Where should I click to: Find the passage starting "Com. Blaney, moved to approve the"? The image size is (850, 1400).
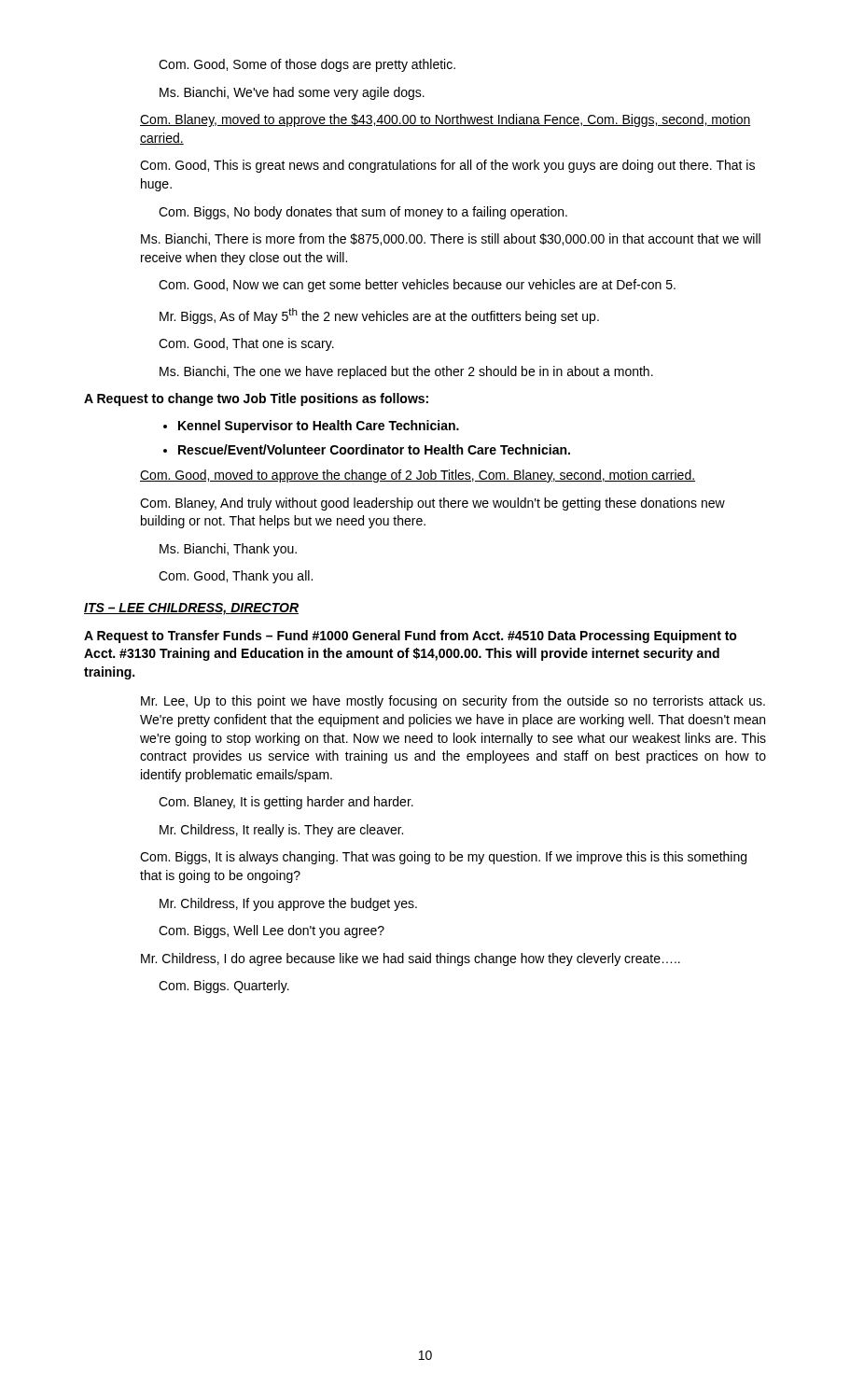453,130
